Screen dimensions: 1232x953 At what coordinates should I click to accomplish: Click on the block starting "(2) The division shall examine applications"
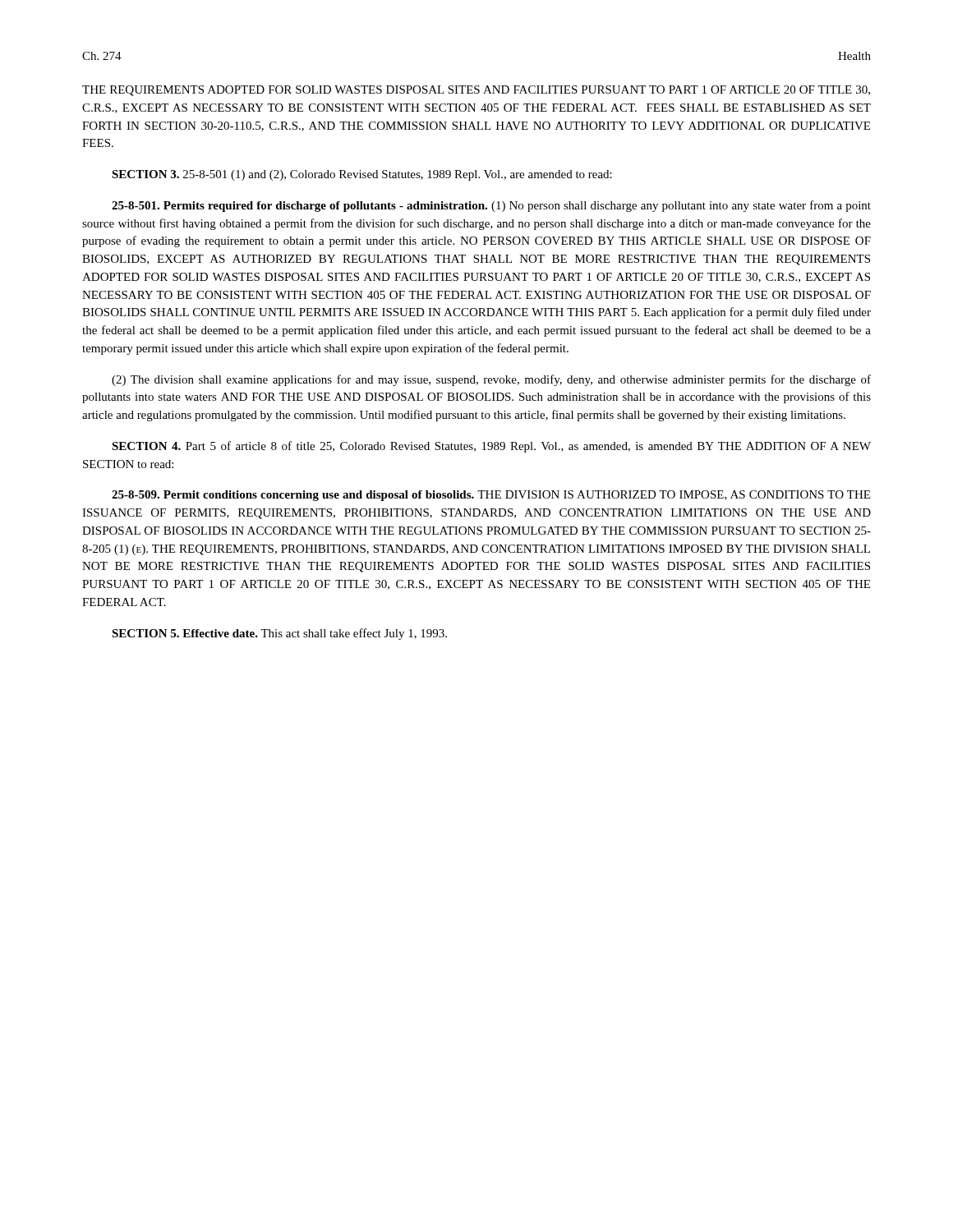(476, 397)
